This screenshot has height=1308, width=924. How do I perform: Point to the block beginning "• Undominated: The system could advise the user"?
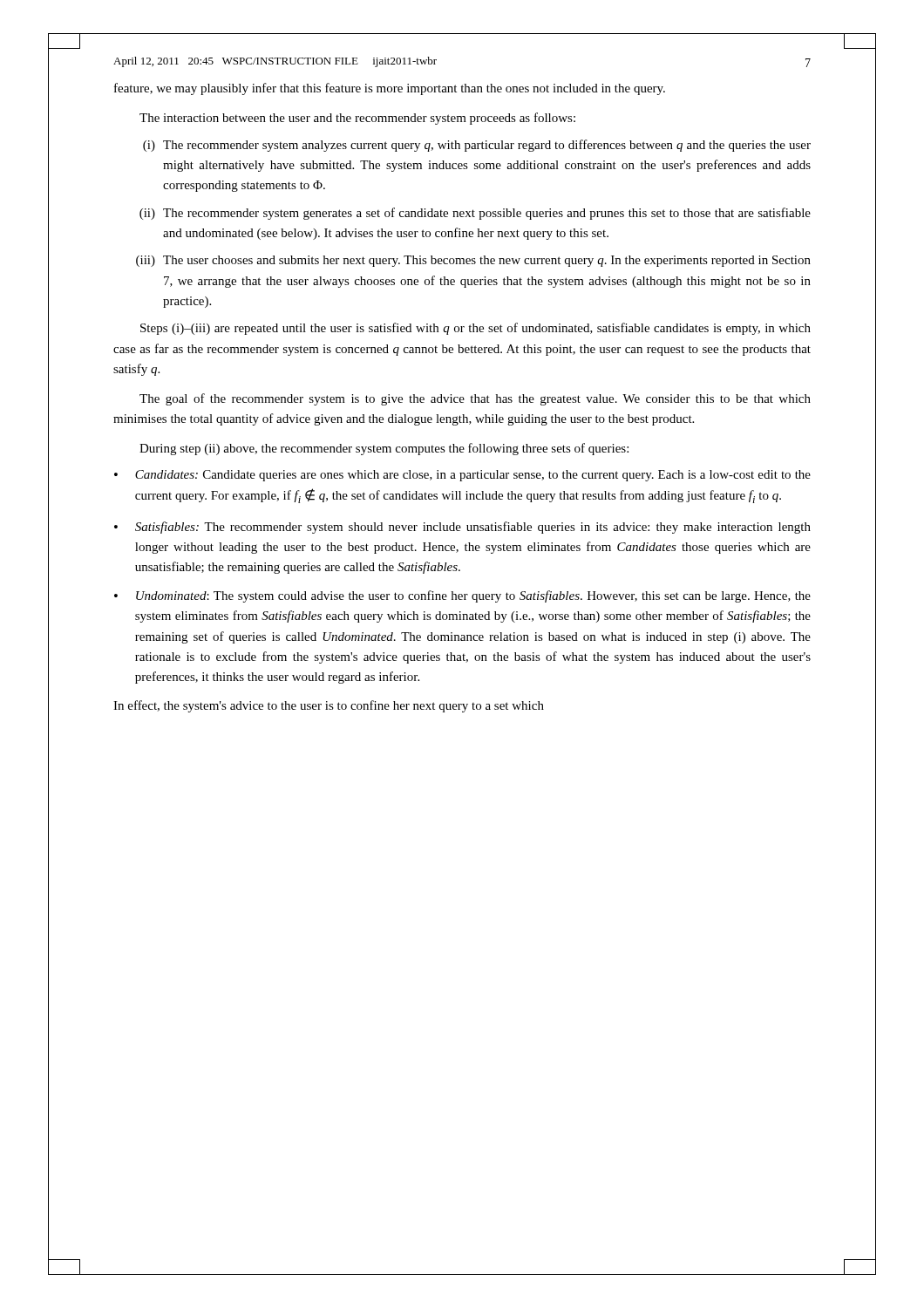click(x=462, y=637)
